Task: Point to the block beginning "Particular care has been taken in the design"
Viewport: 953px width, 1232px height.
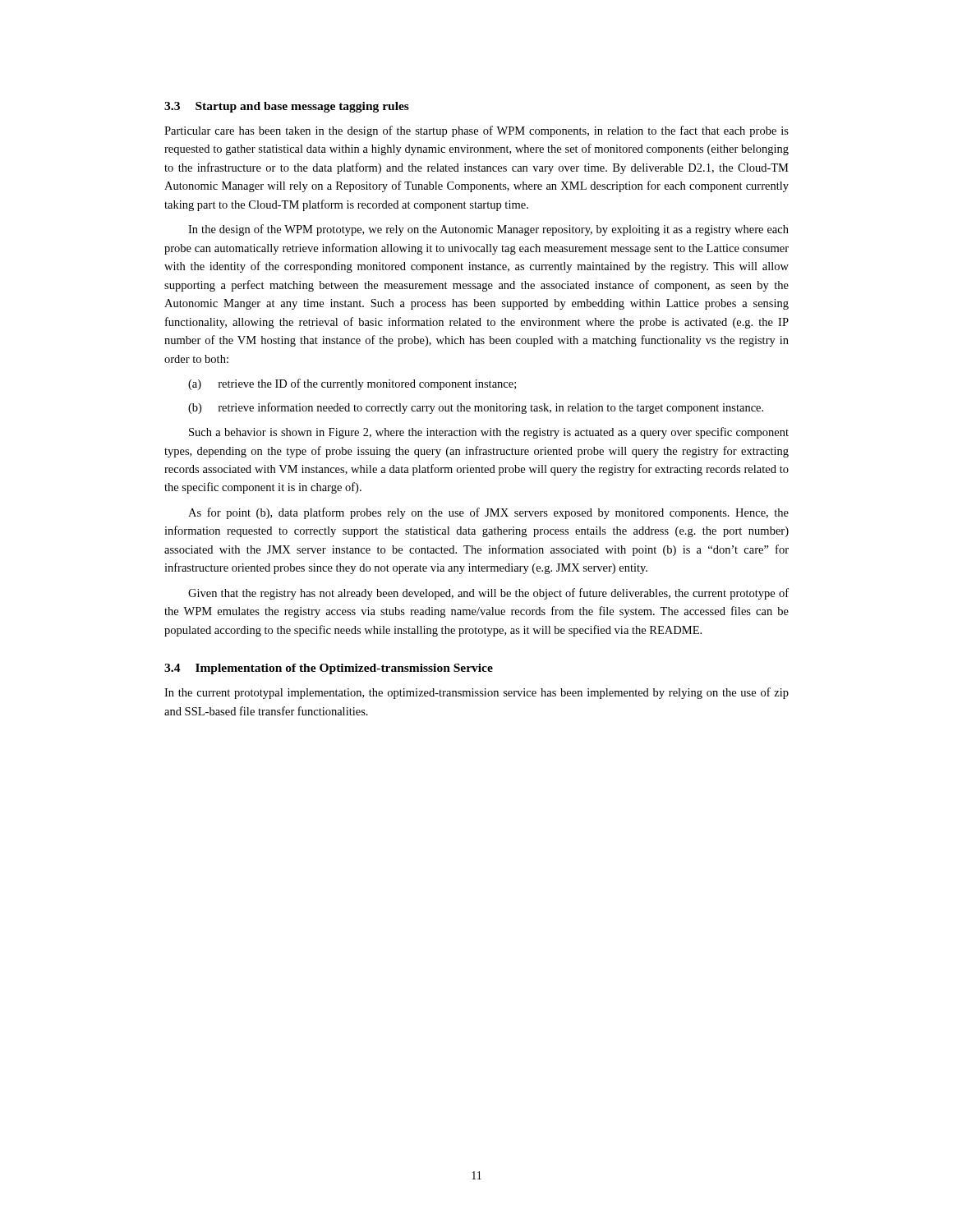Action: coord(476,168)
